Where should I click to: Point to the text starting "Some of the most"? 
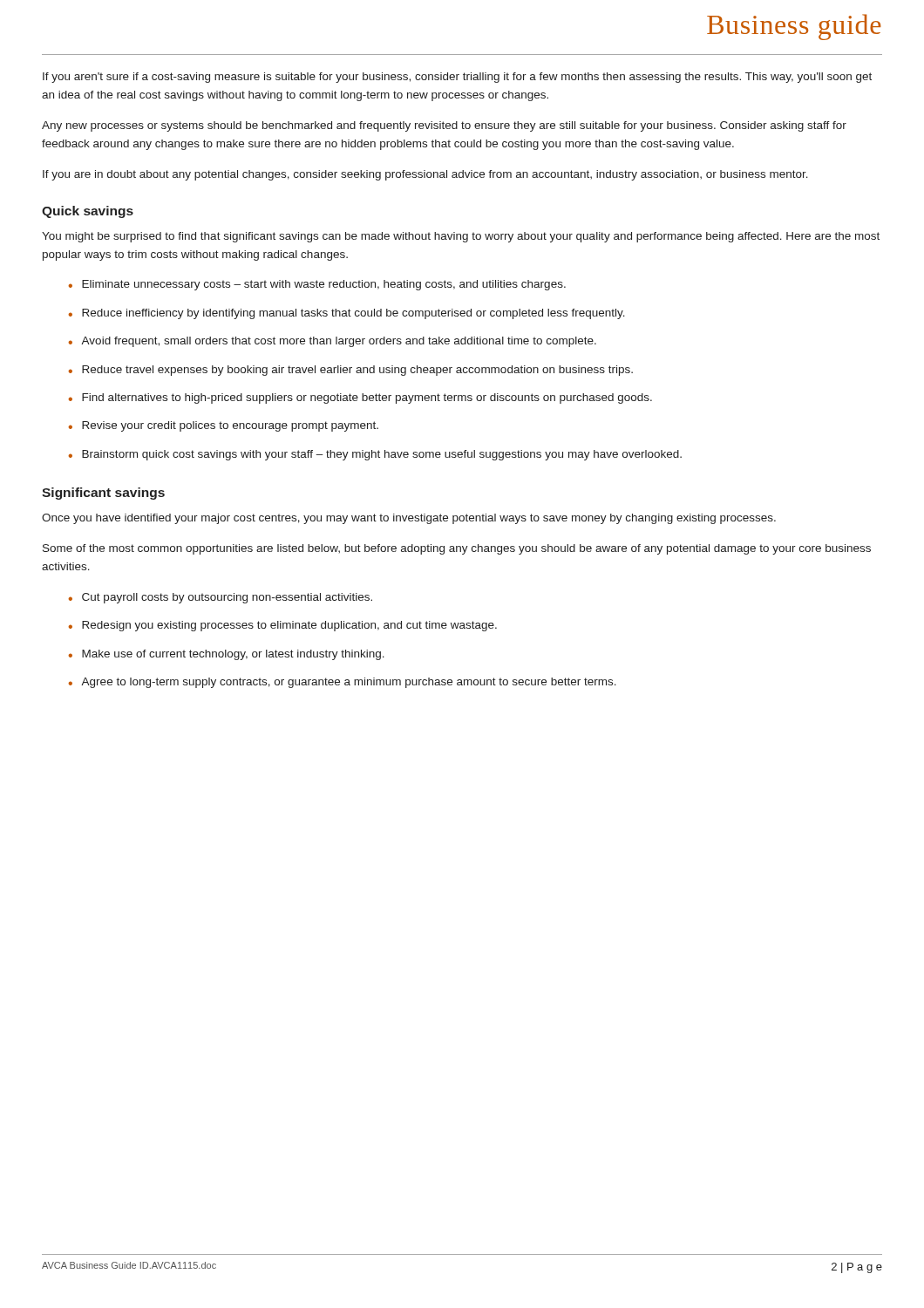click(457, 557)
